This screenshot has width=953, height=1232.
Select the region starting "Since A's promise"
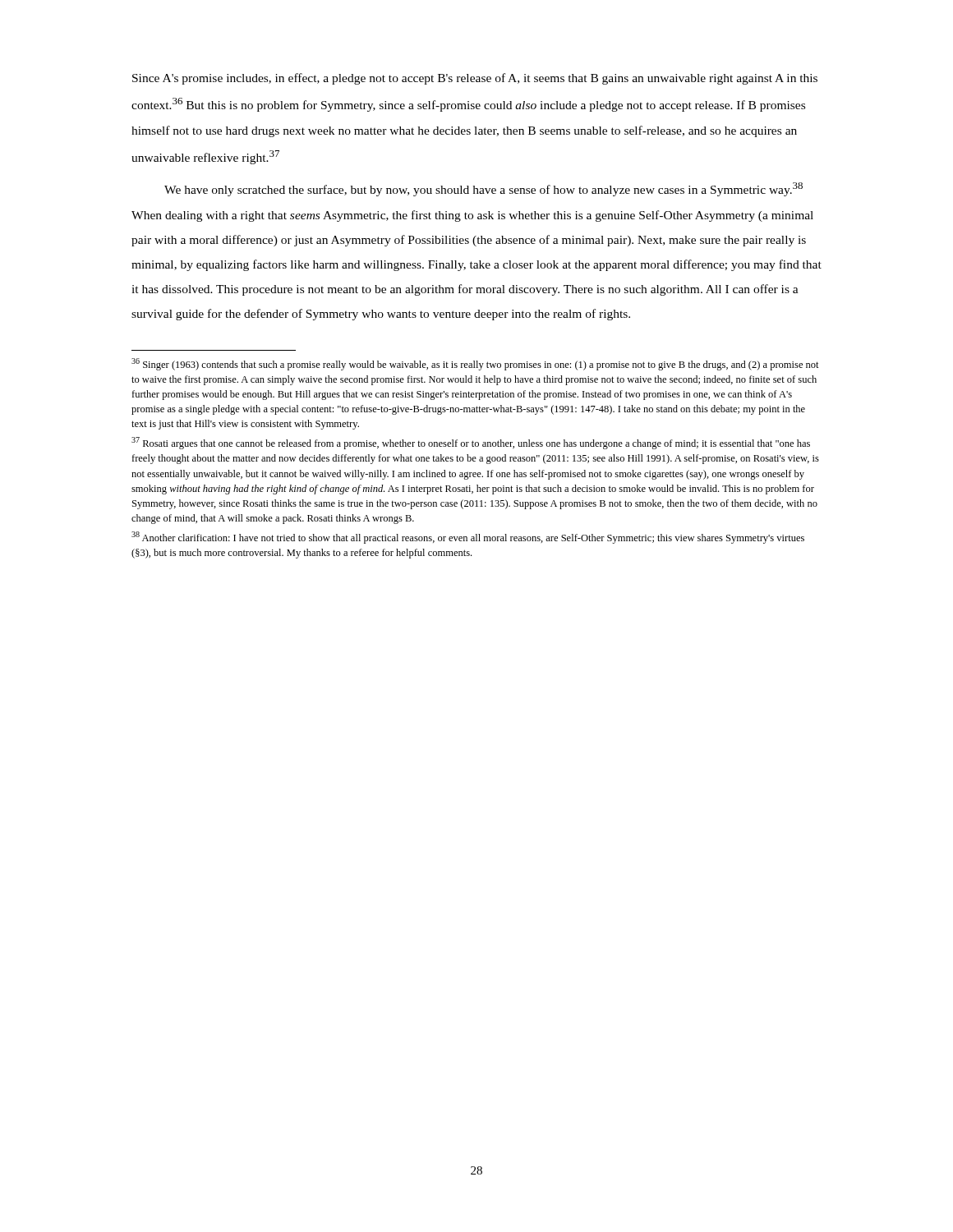(x=476, y=118)
